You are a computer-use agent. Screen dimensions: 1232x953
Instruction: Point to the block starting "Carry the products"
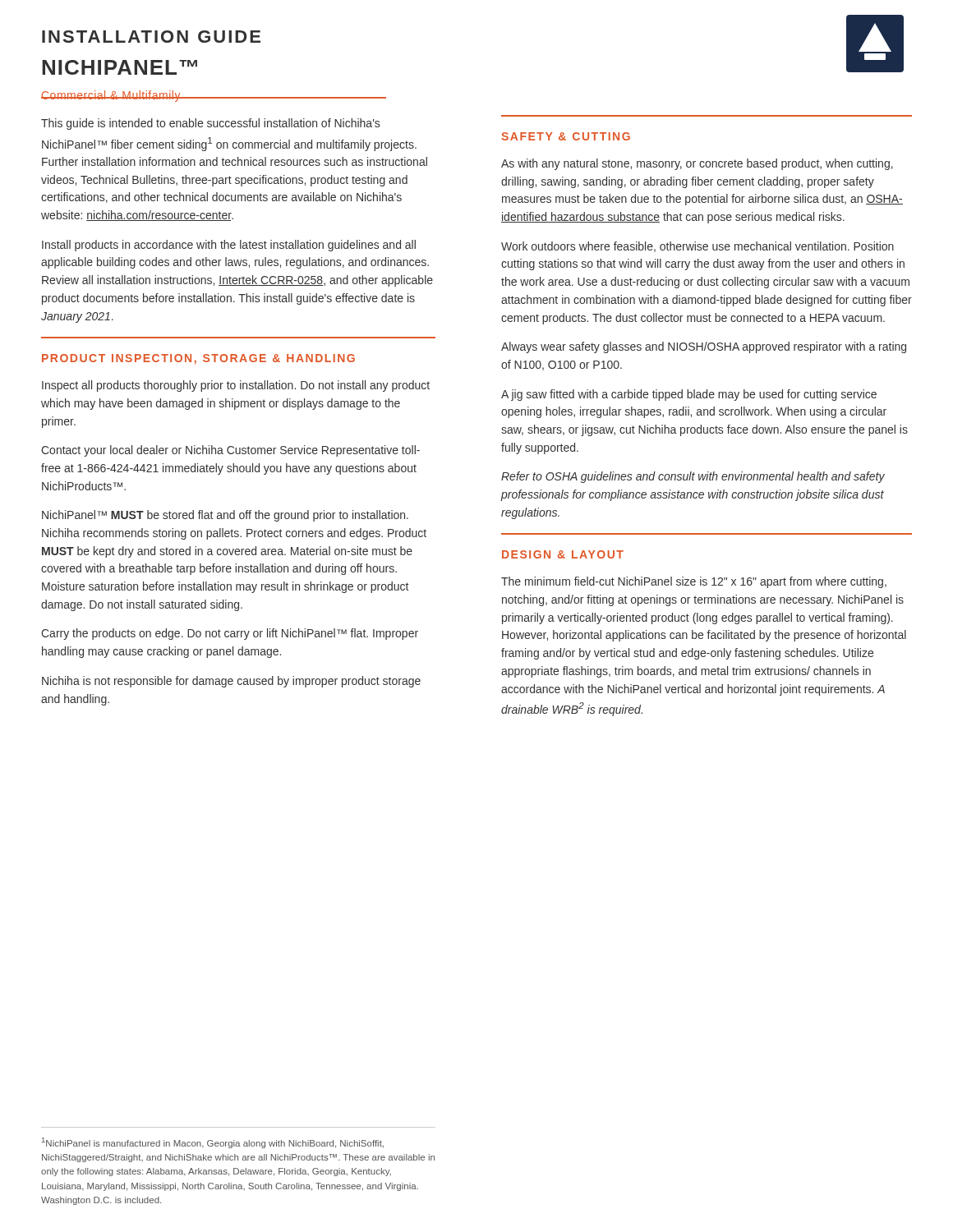(230, 643)
